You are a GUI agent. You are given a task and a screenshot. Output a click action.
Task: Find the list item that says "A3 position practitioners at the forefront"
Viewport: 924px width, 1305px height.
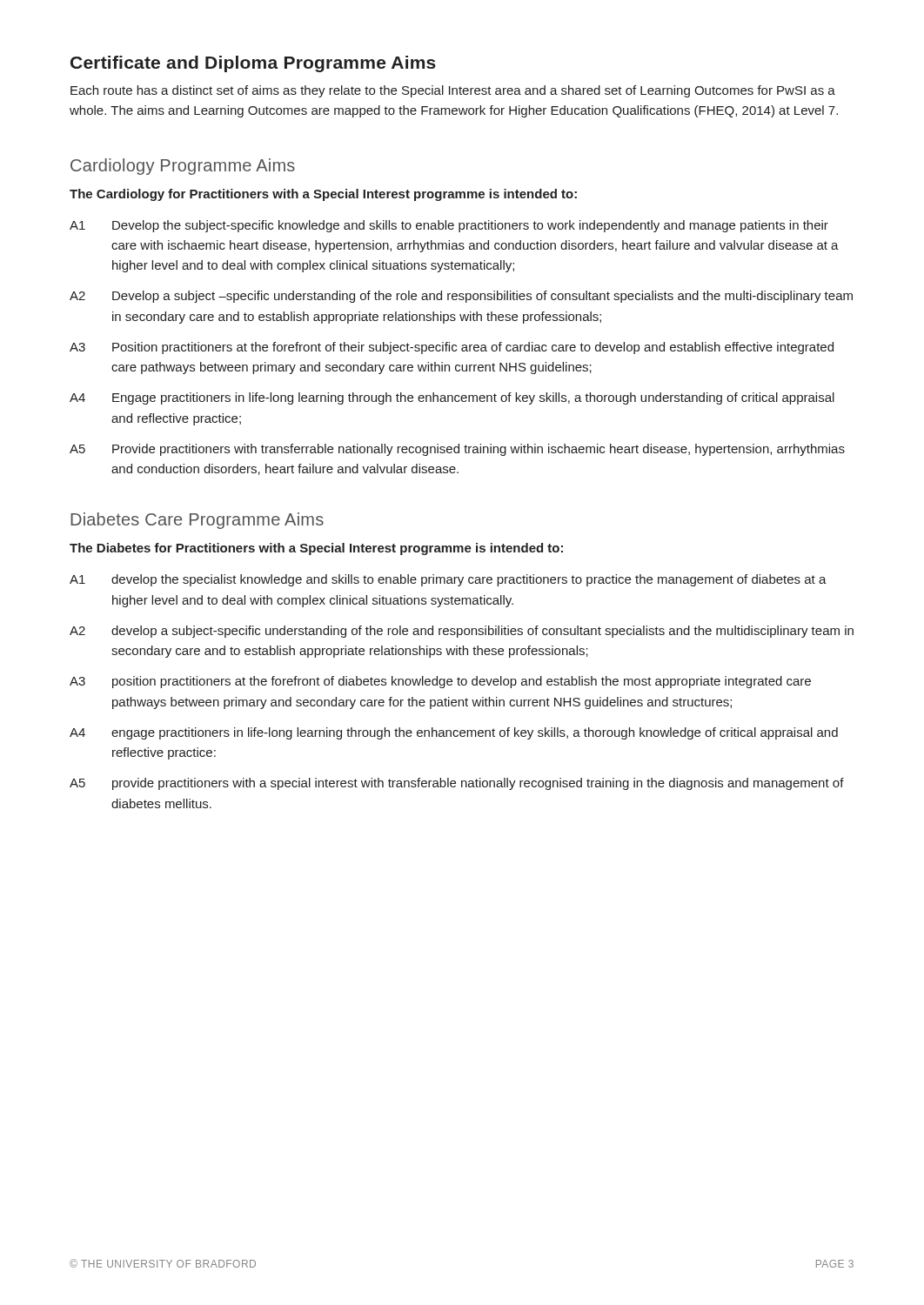click(462, 691)
